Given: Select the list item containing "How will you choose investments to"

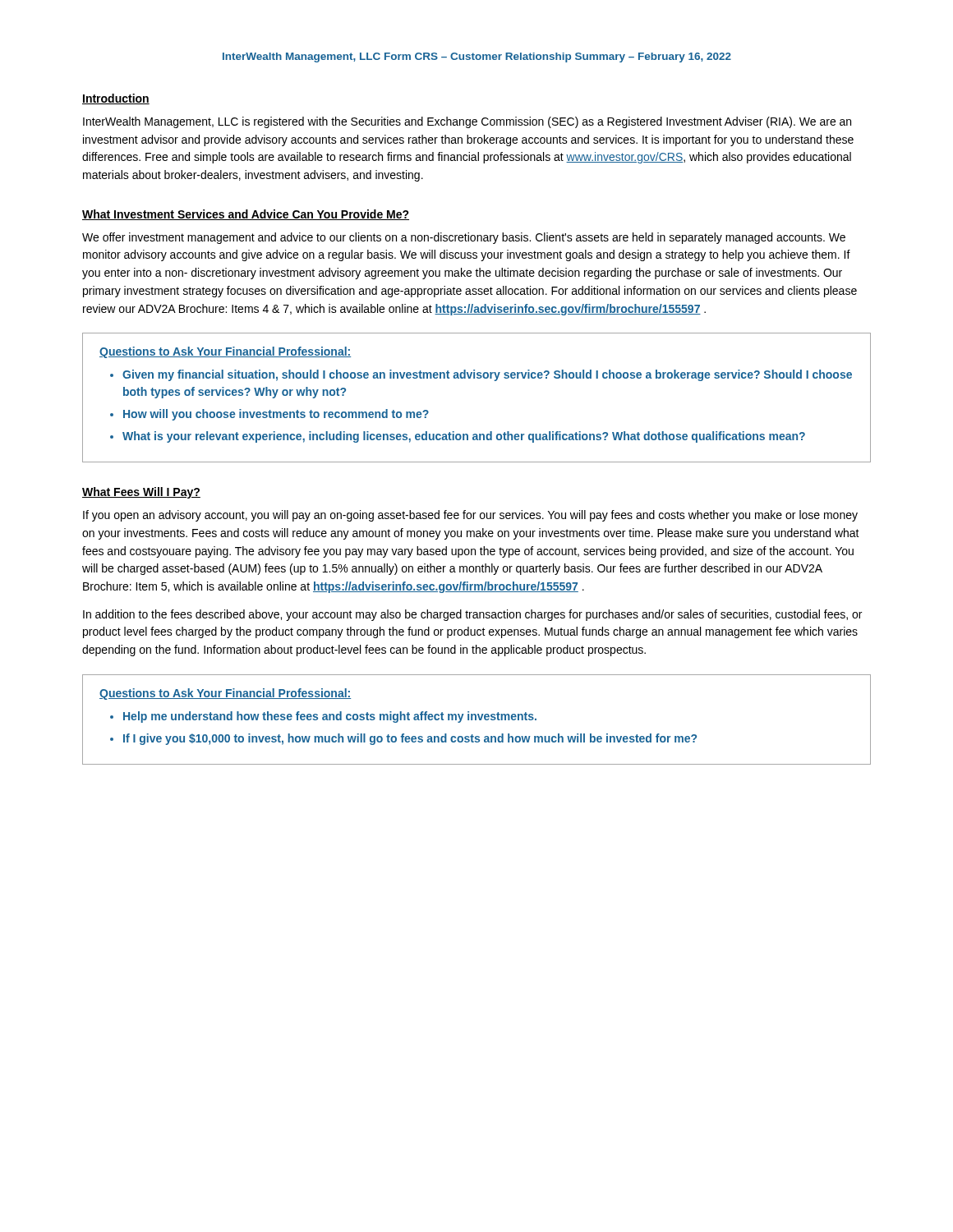Looking at the screenshot, I should (x=276, y=414).
